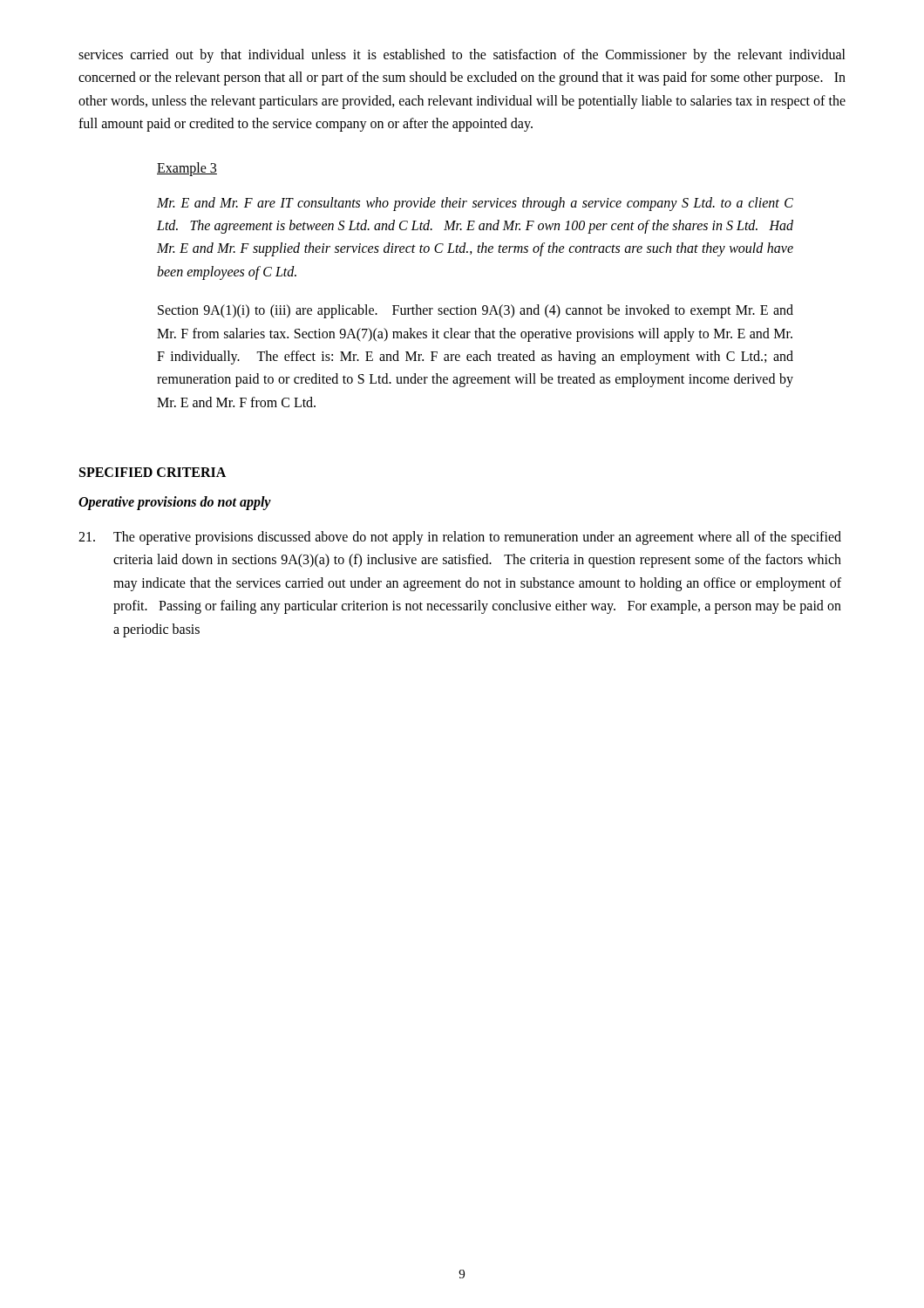Locate the block starting "Example 3"

[x=187, y=167]
